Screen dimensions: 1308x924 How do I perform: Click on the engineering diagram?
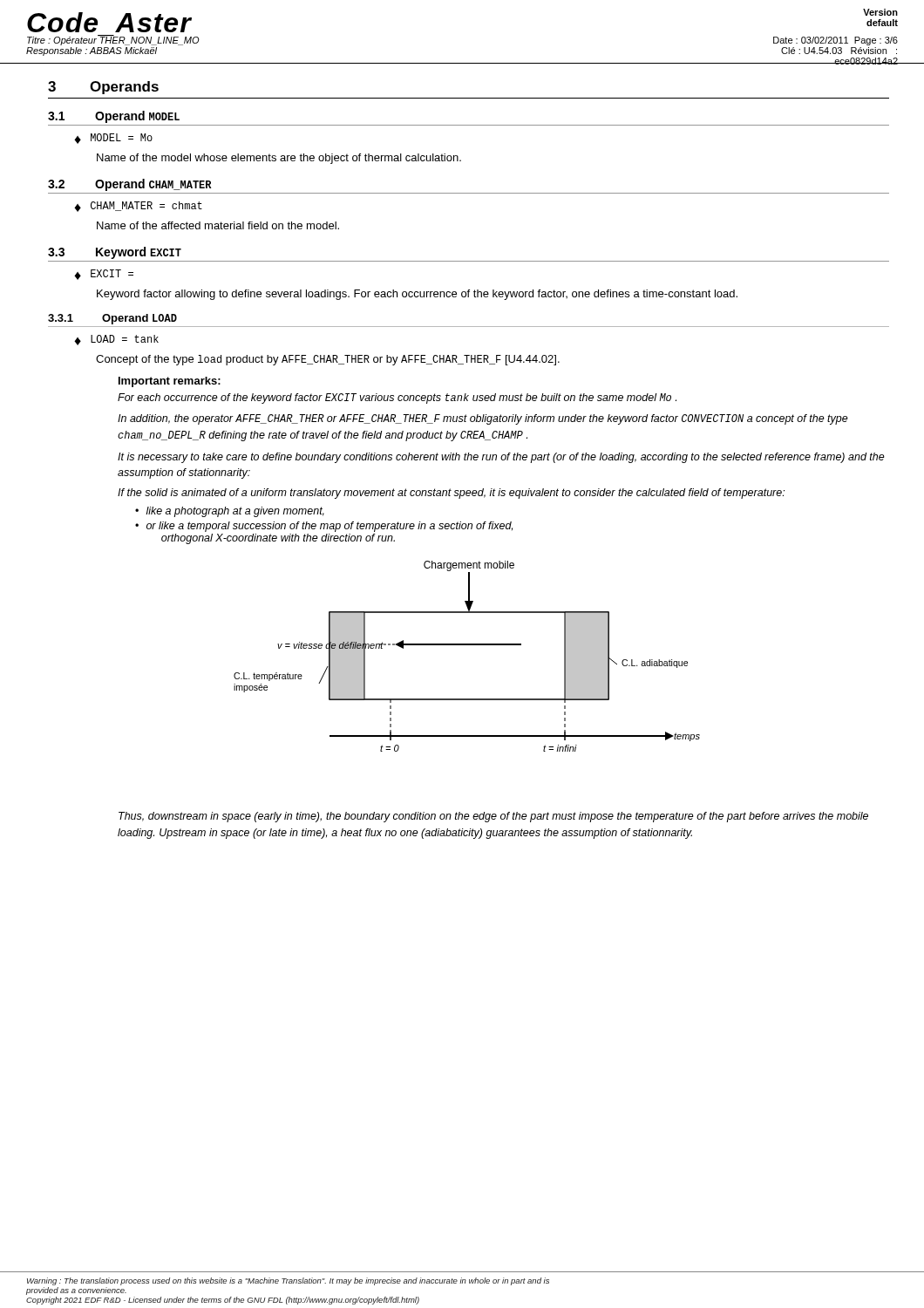[469, 676]
